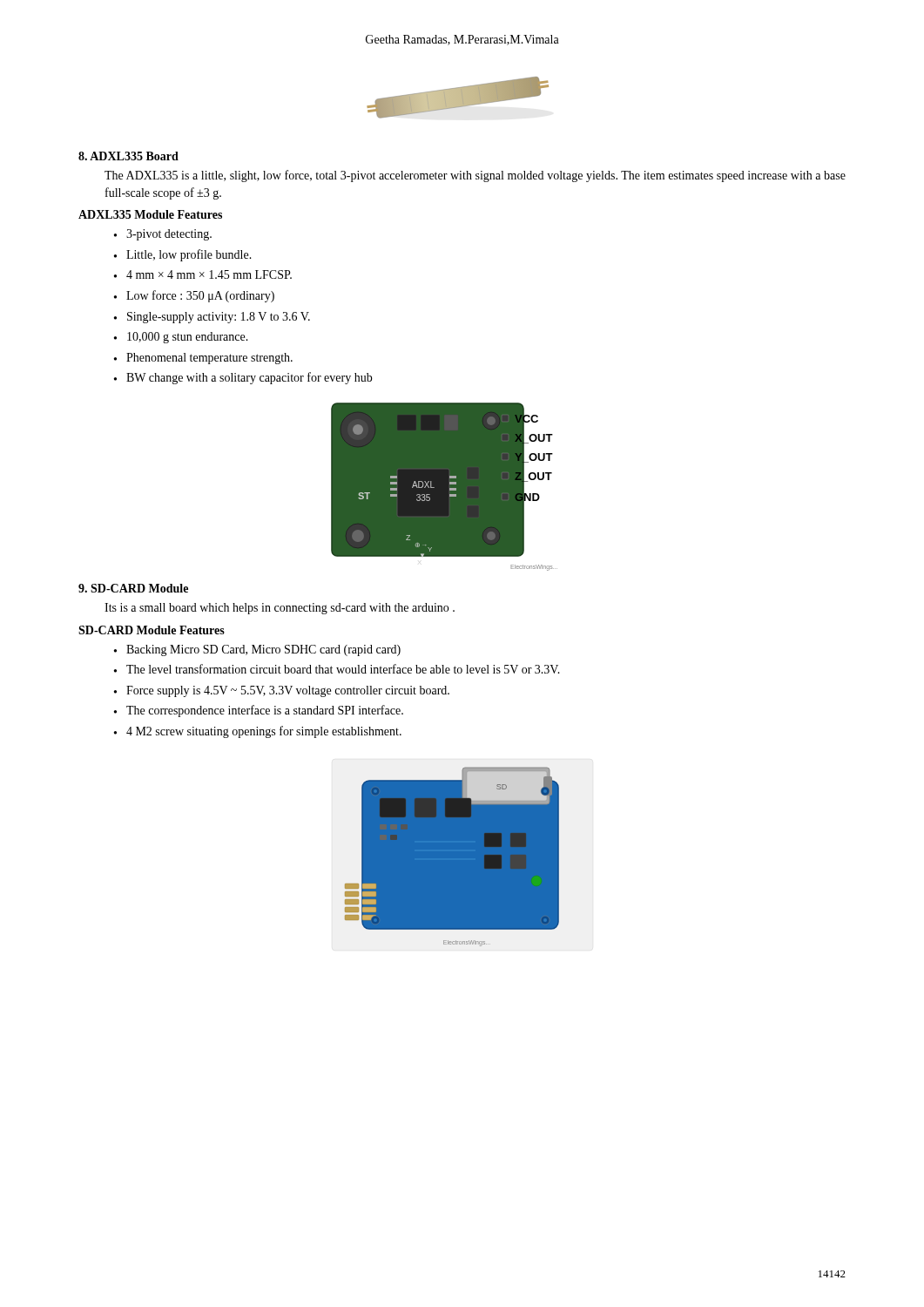Navigate to the block starting "•Single-supply activity: 1.8 V to 3.6"
This screenshot has height=1307, width=924.
(212, 317)
